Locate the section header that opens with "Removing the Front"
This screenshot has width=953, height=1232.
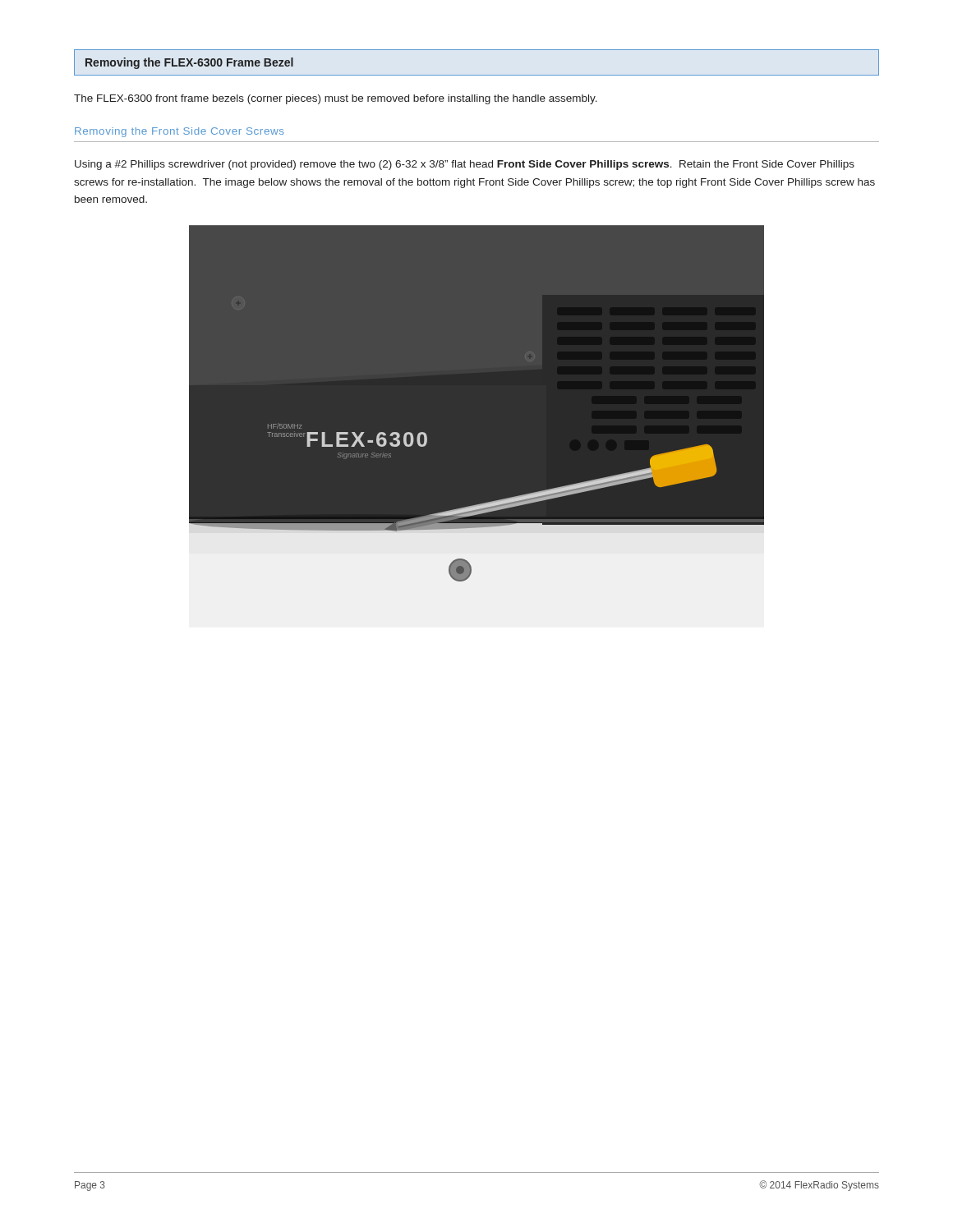179,131
